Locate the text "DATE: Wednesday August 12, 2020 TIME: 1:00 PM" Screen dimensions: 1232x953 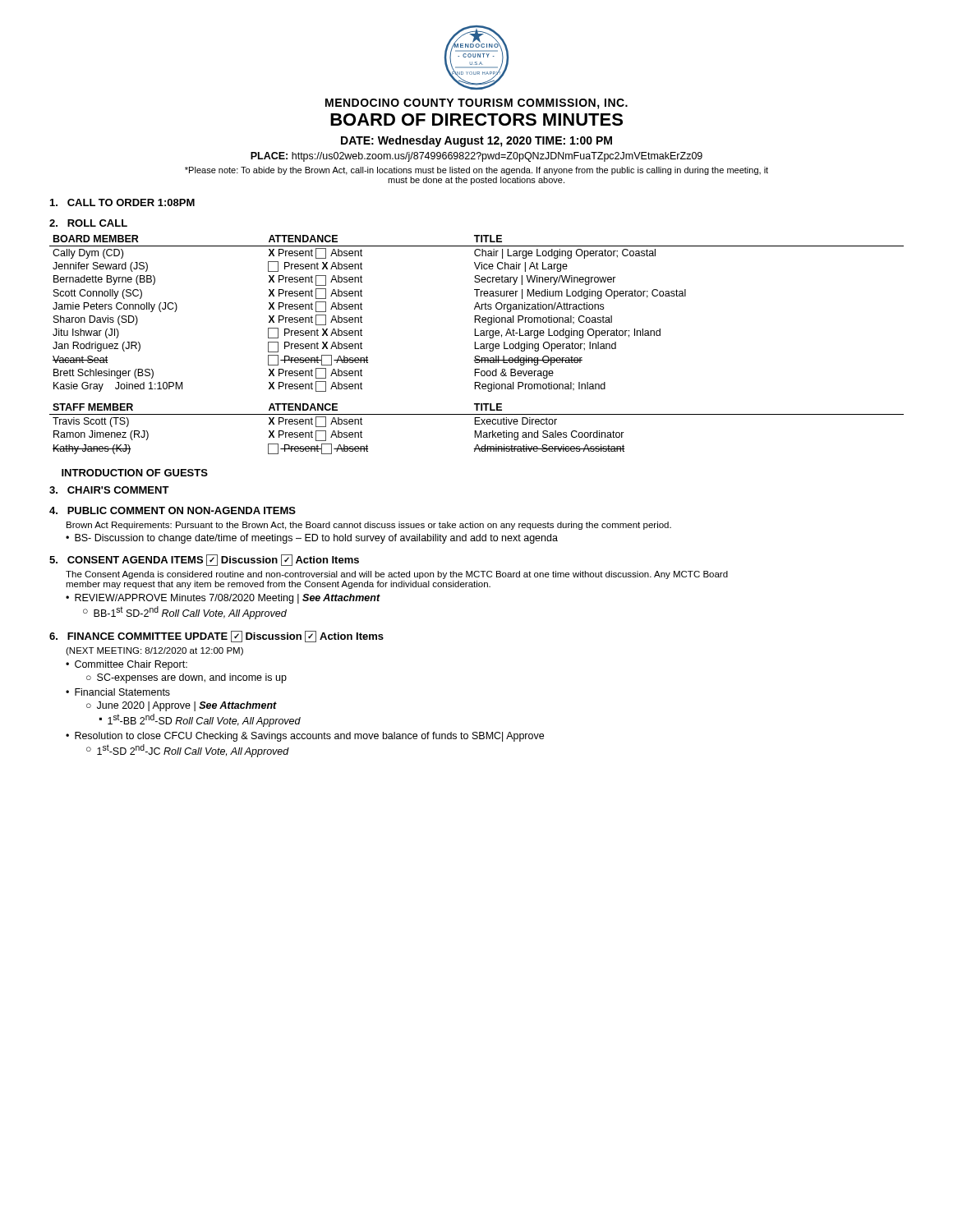(x=476, y=140)
